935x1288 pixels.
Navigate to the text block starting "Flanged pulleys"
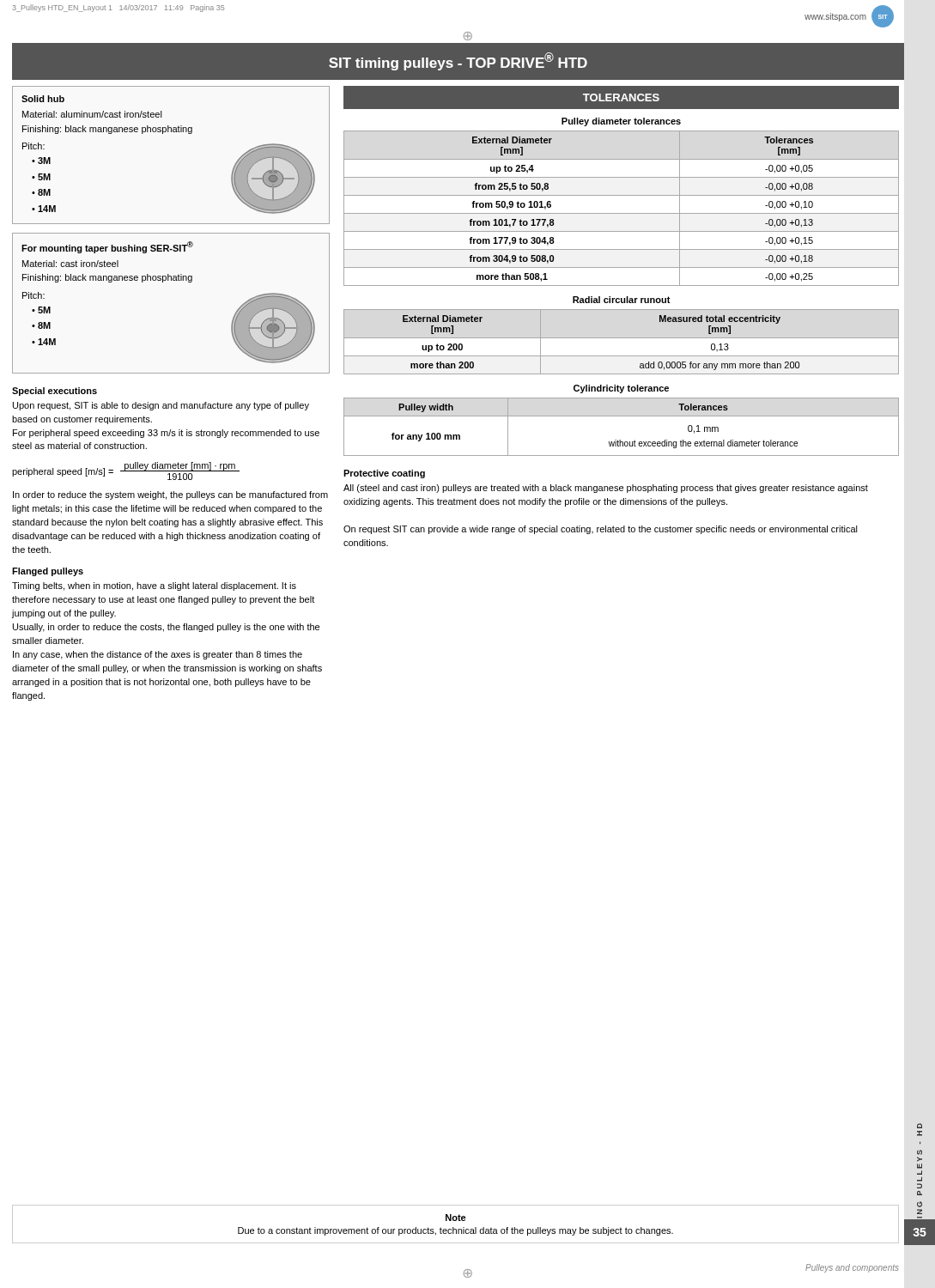click(x=48, y=571)
